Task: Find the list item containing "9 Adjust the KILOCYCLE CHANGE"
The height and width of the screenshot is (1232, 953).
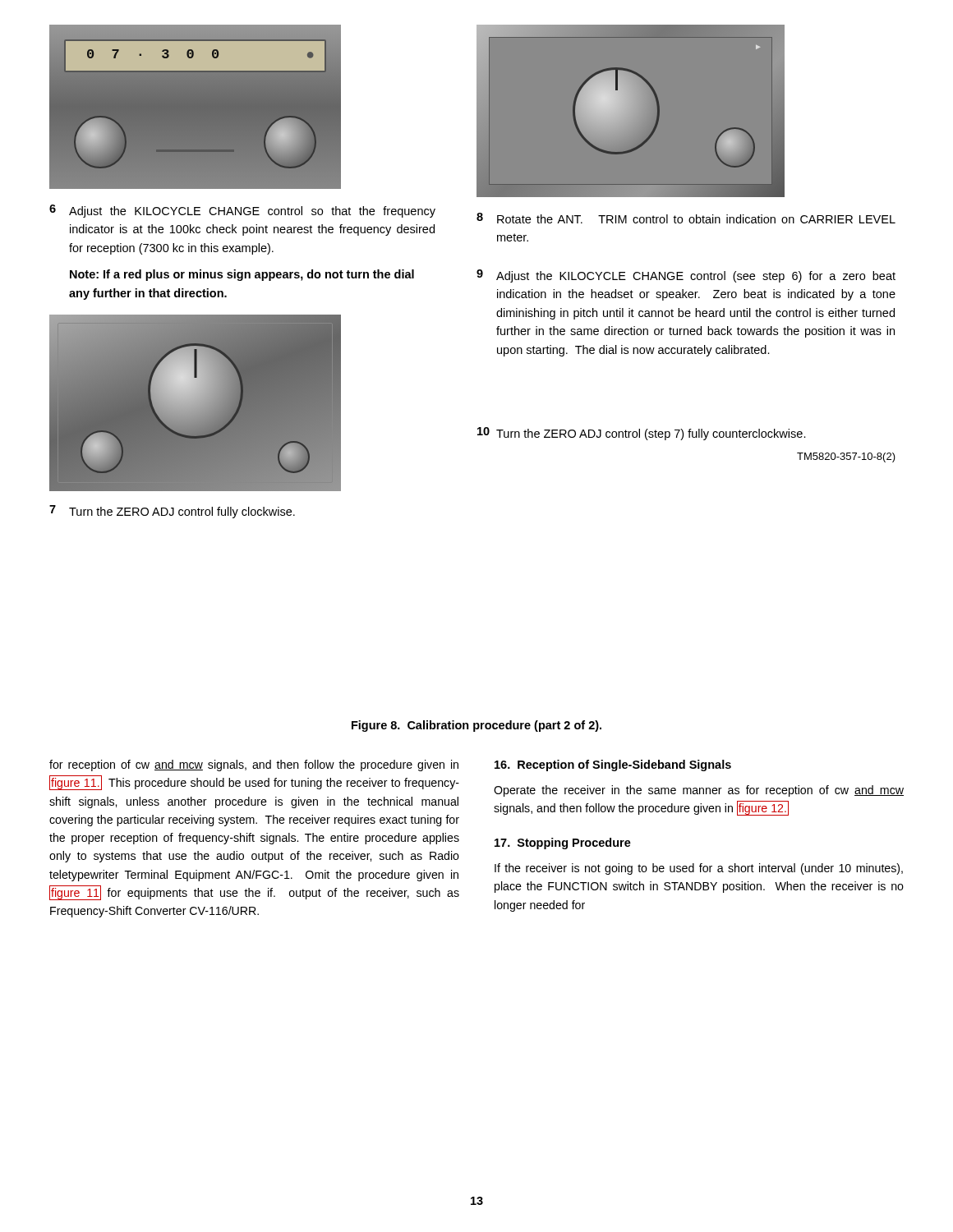Action: pyautogui.click(x=686, y=313)
